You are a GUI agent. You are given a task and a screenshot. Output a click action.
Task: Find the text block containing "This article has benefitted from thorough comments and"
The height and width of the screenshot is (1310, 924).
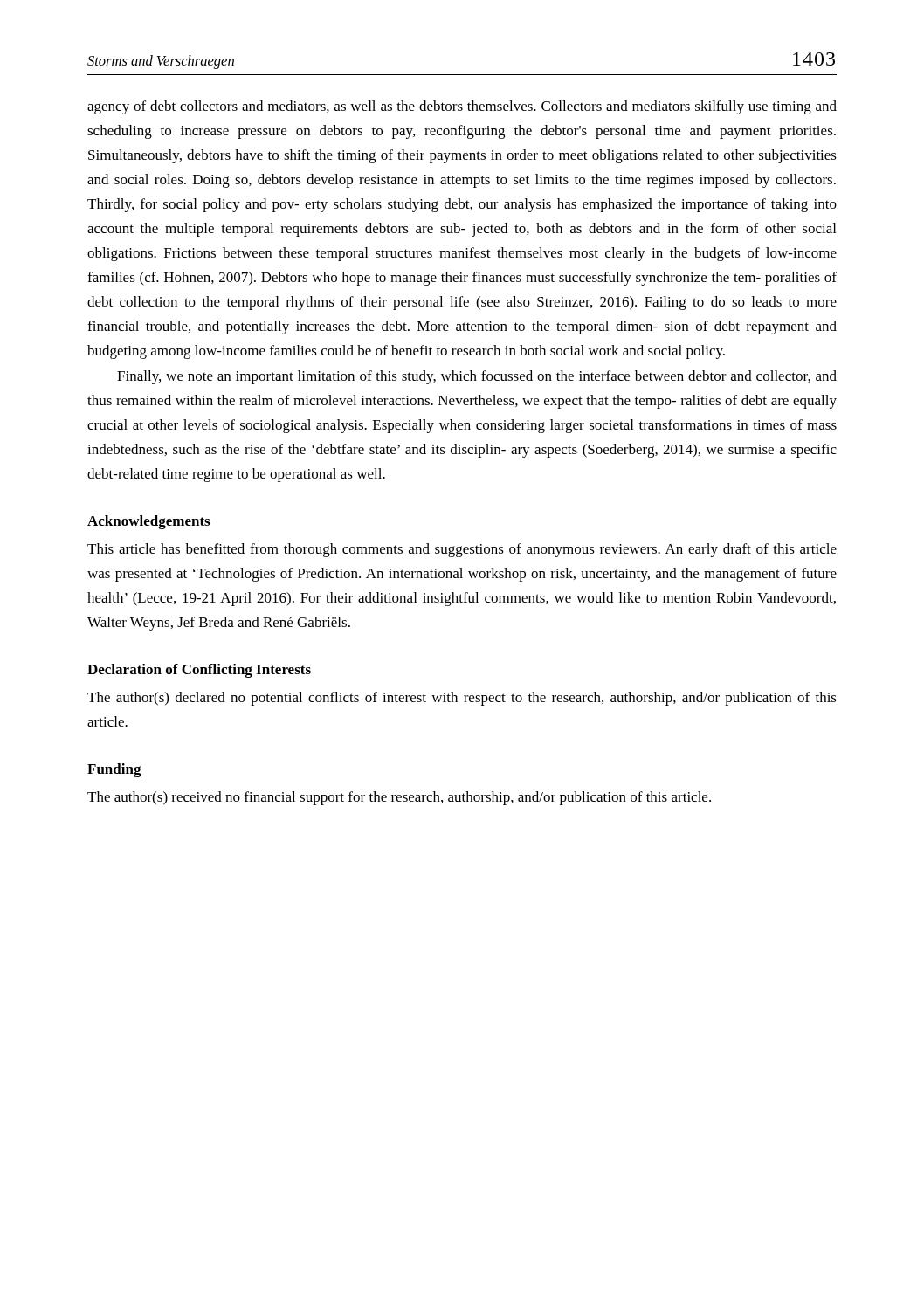tap(462, 585)
